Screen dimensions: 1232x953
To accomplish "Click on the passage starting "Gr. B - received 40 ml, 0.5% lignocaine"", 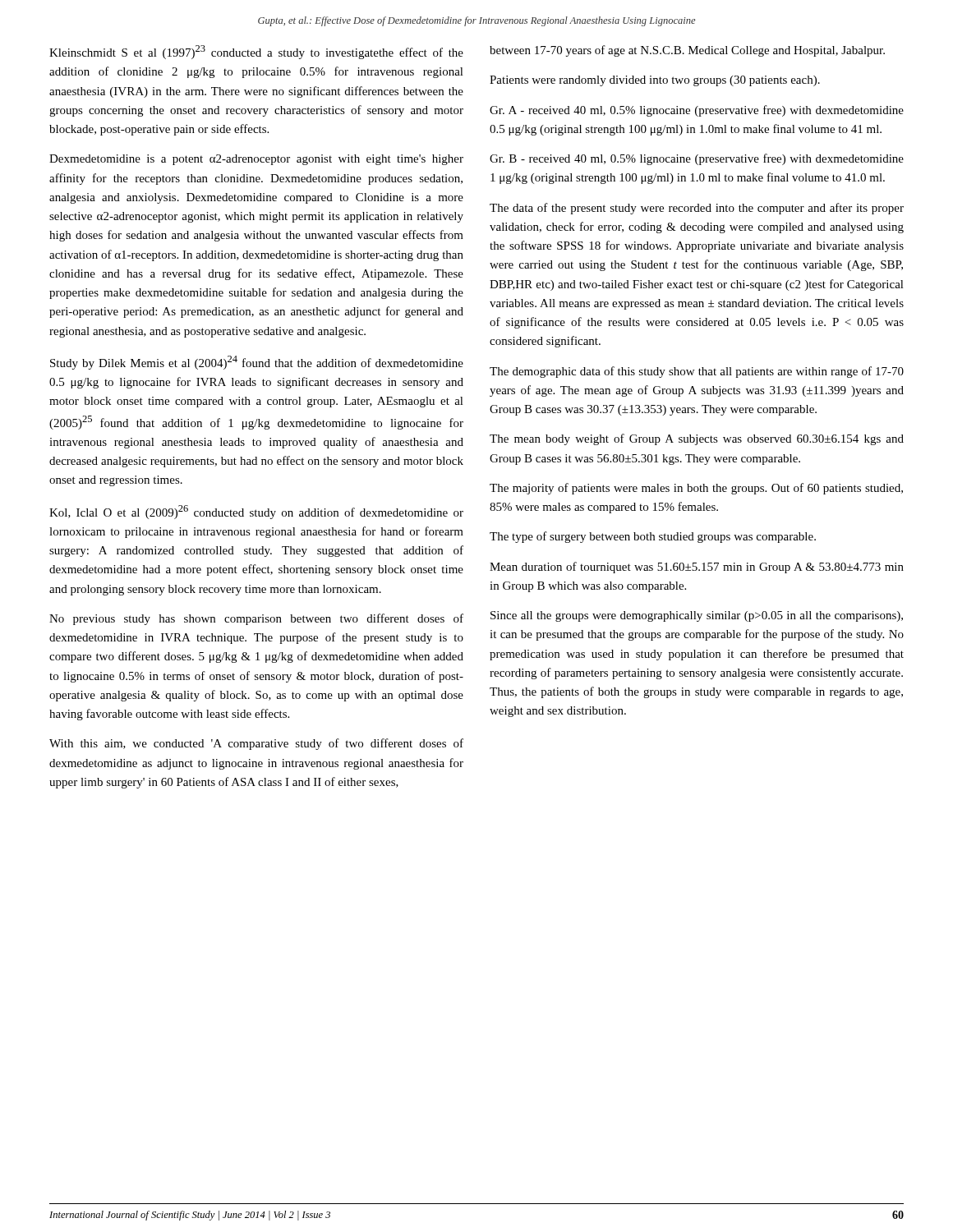I will tap(697, 168).
